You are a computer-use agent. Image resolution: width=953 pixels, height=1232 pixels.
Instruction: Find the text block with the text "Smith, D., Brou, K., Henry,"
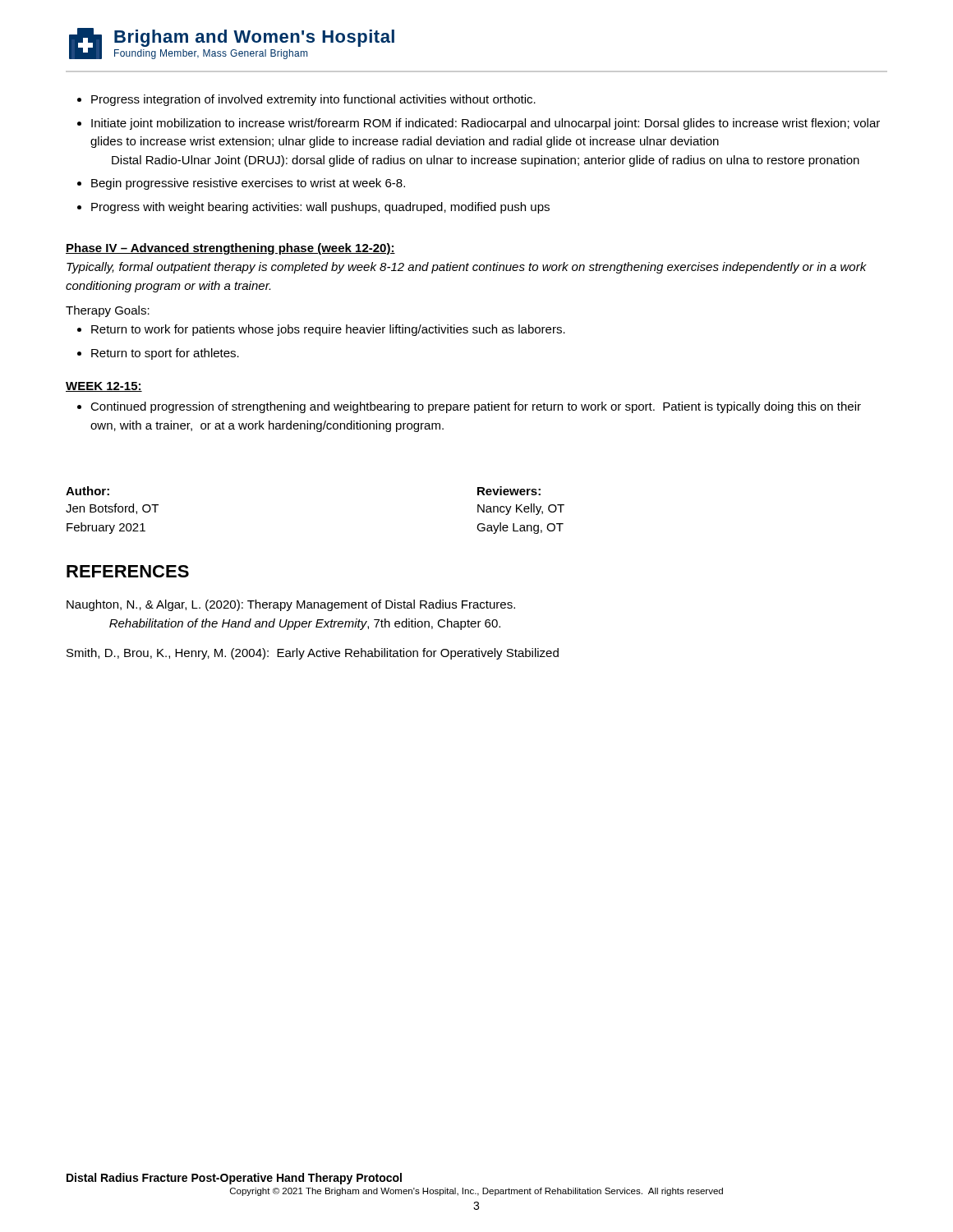[313, 653]
